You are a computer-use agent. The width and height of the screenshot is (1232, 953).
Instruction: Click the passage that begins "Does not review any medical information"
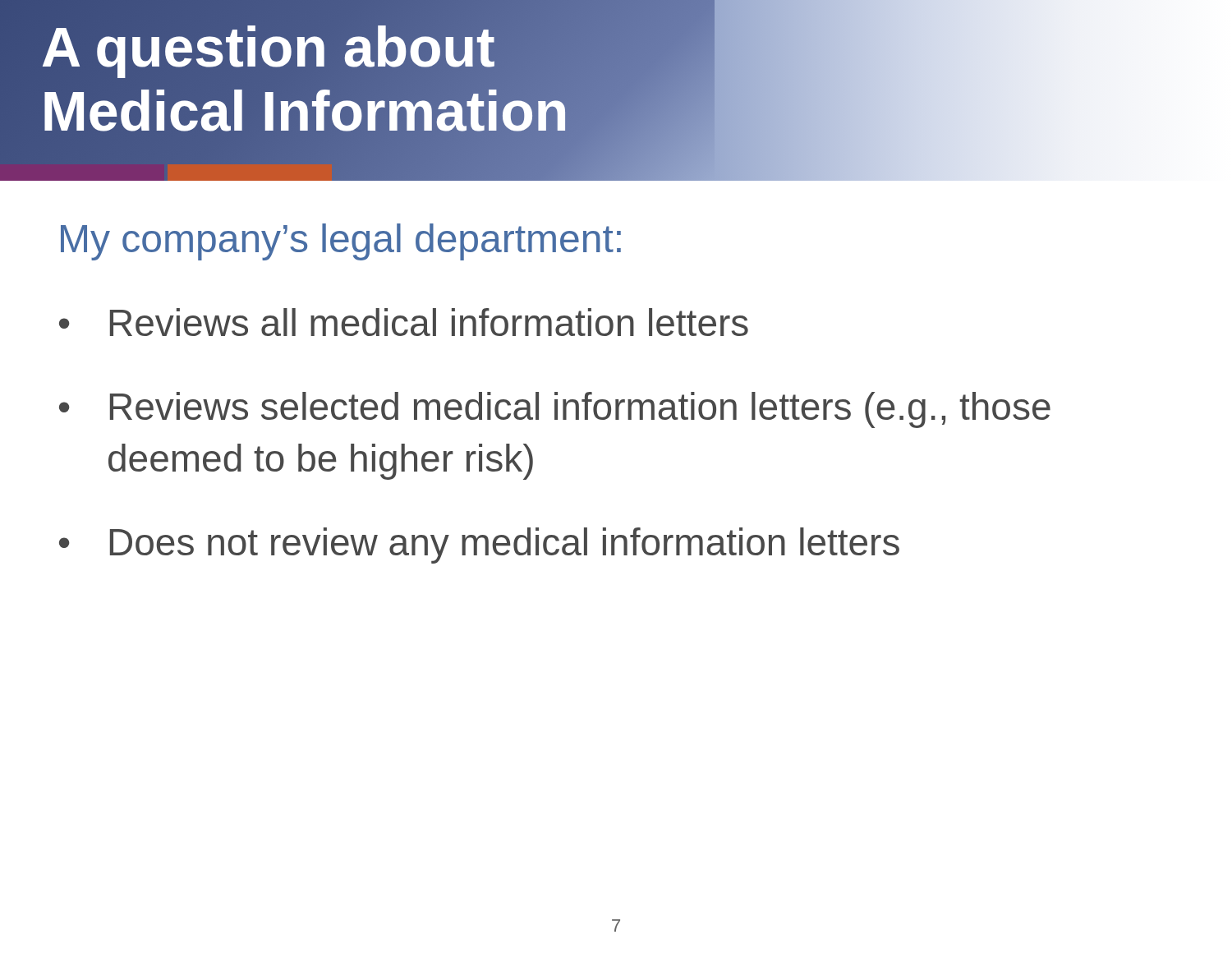[x=616, y=542]
